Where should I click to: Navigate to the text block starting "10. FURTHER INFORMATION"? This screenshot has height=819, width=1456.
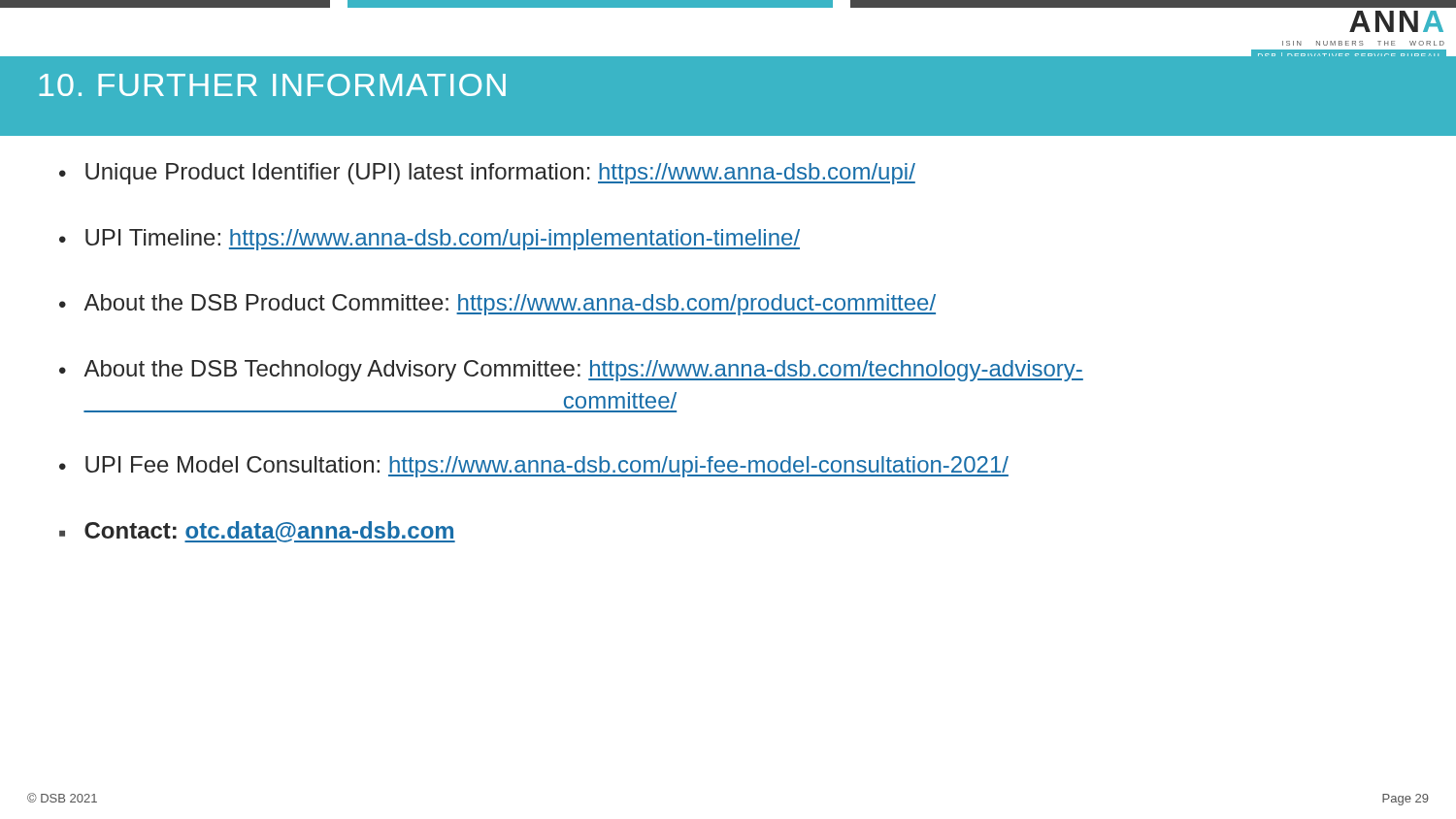(273, 84)
